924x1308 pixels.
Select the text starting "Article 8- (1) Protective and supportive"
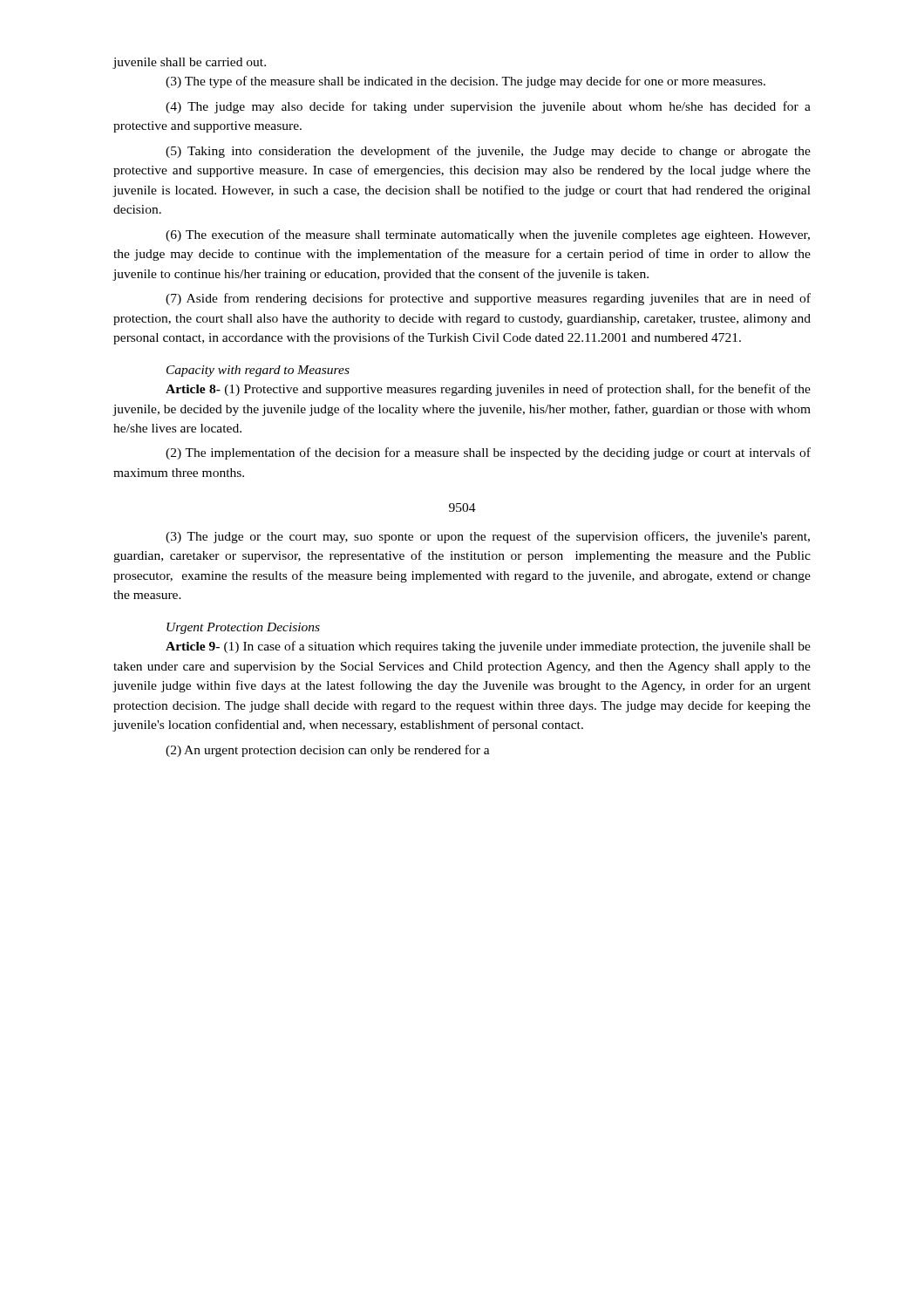462,409
